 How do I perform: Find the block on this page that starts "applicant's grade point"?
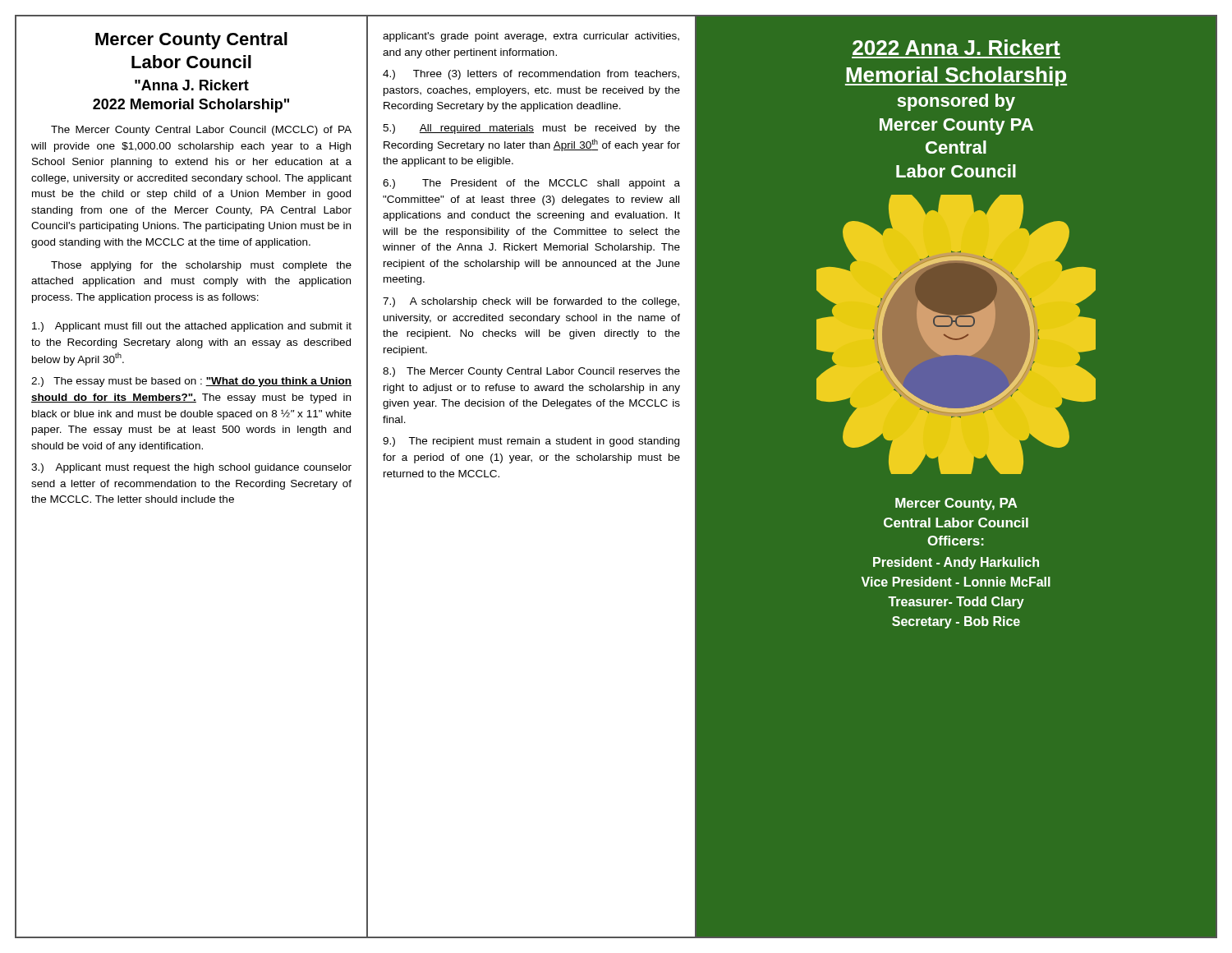tap(531, 44)
